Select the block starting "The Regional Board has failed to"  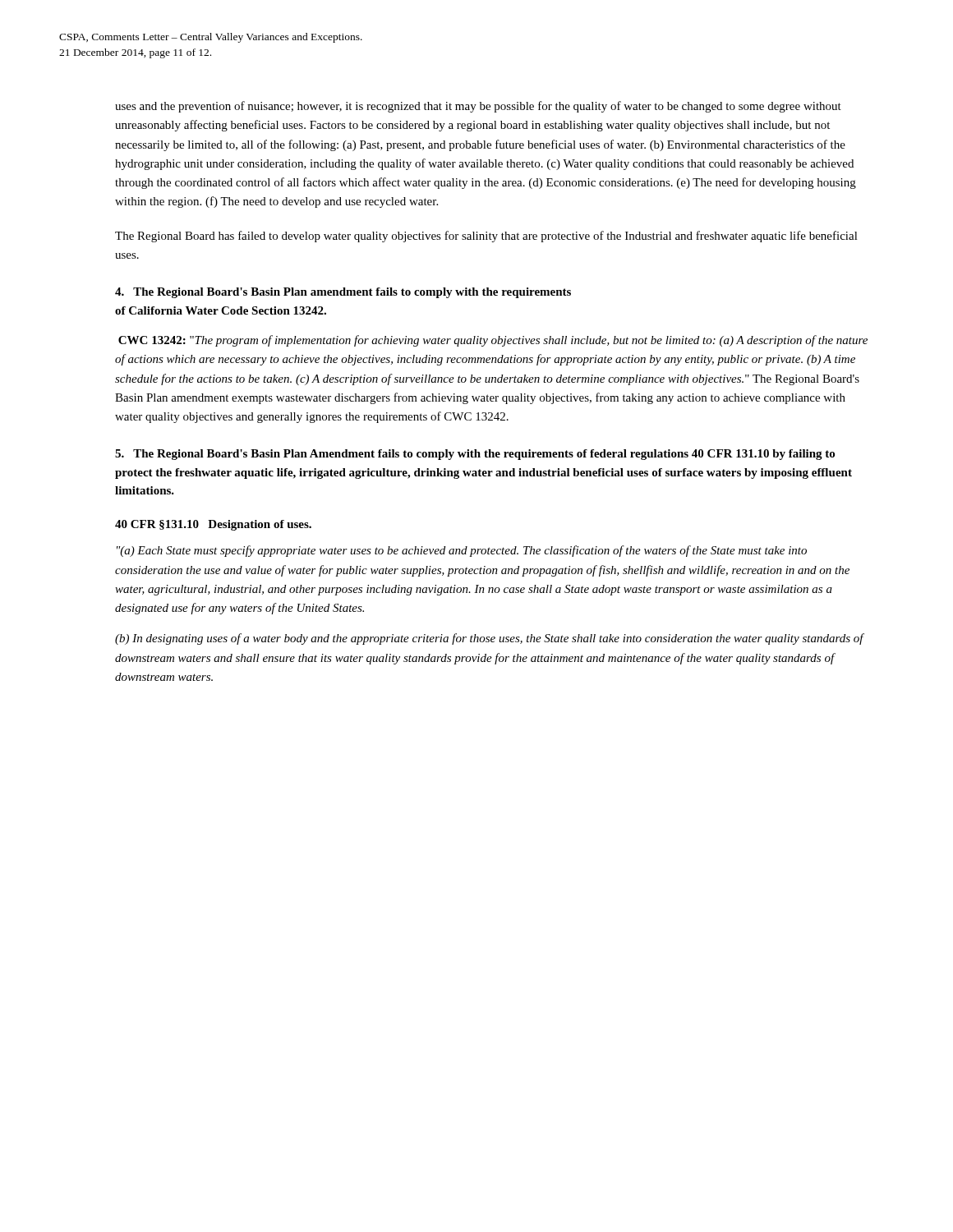(x=493, y=245)
